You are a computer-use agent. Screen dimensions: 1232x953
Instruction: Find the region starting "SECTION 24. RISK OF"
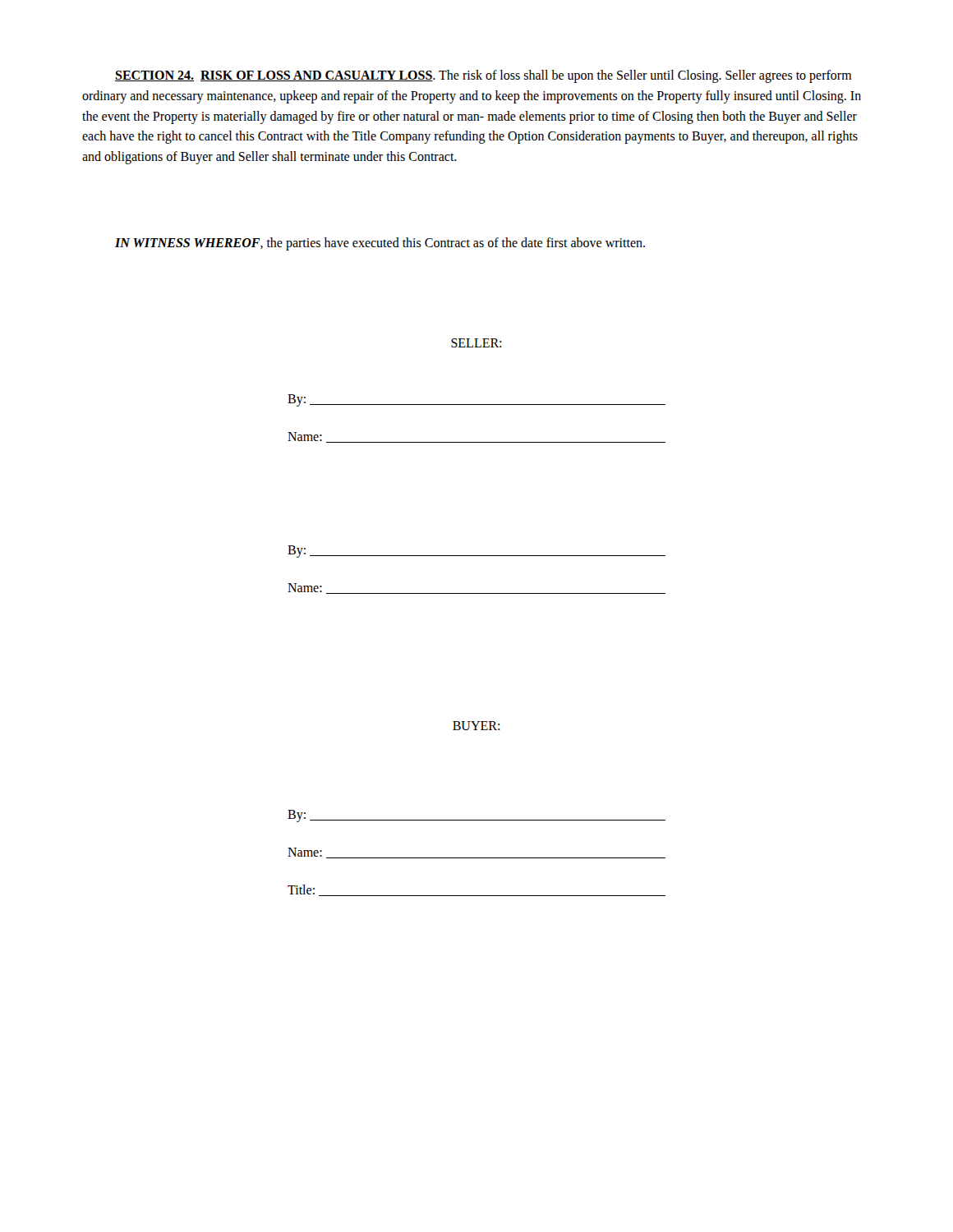coord(472,116)
